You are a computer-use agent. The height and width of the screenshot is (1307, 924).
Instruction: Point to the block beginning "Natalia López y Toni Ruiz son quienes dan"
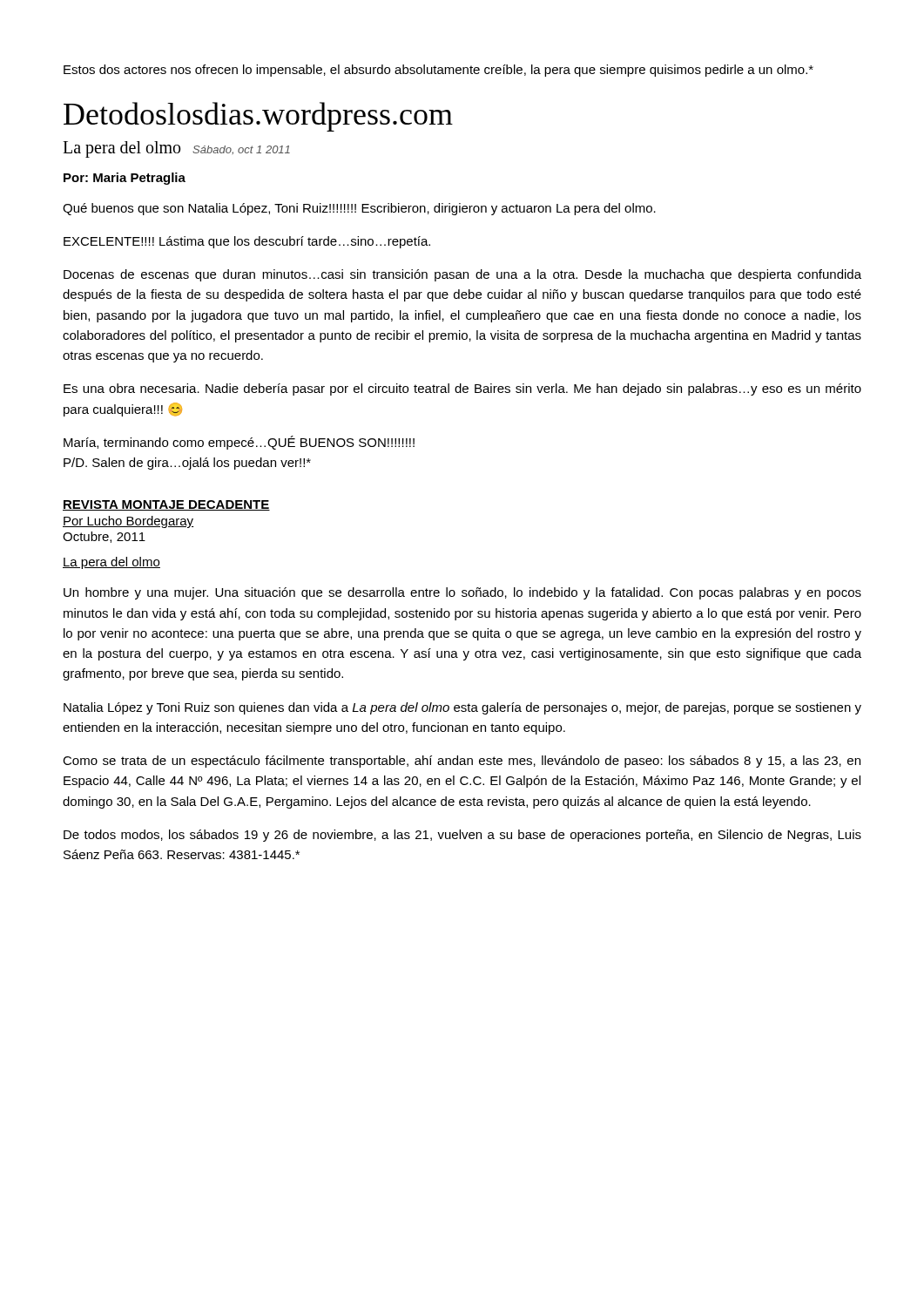(462, 717)
